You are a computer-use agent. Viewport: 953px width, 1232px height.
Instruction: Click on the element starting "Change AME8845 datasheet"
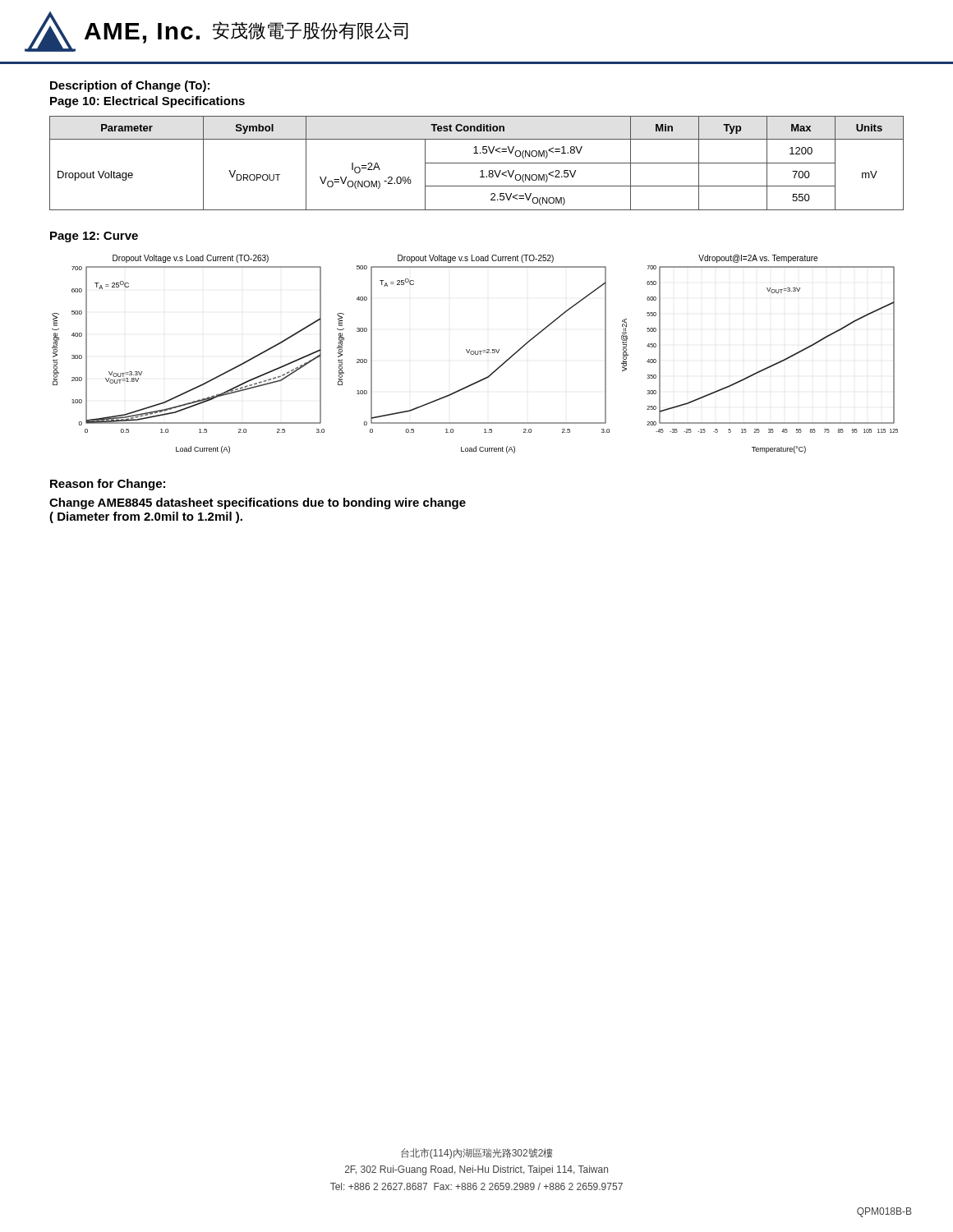(x=258, y=502)
